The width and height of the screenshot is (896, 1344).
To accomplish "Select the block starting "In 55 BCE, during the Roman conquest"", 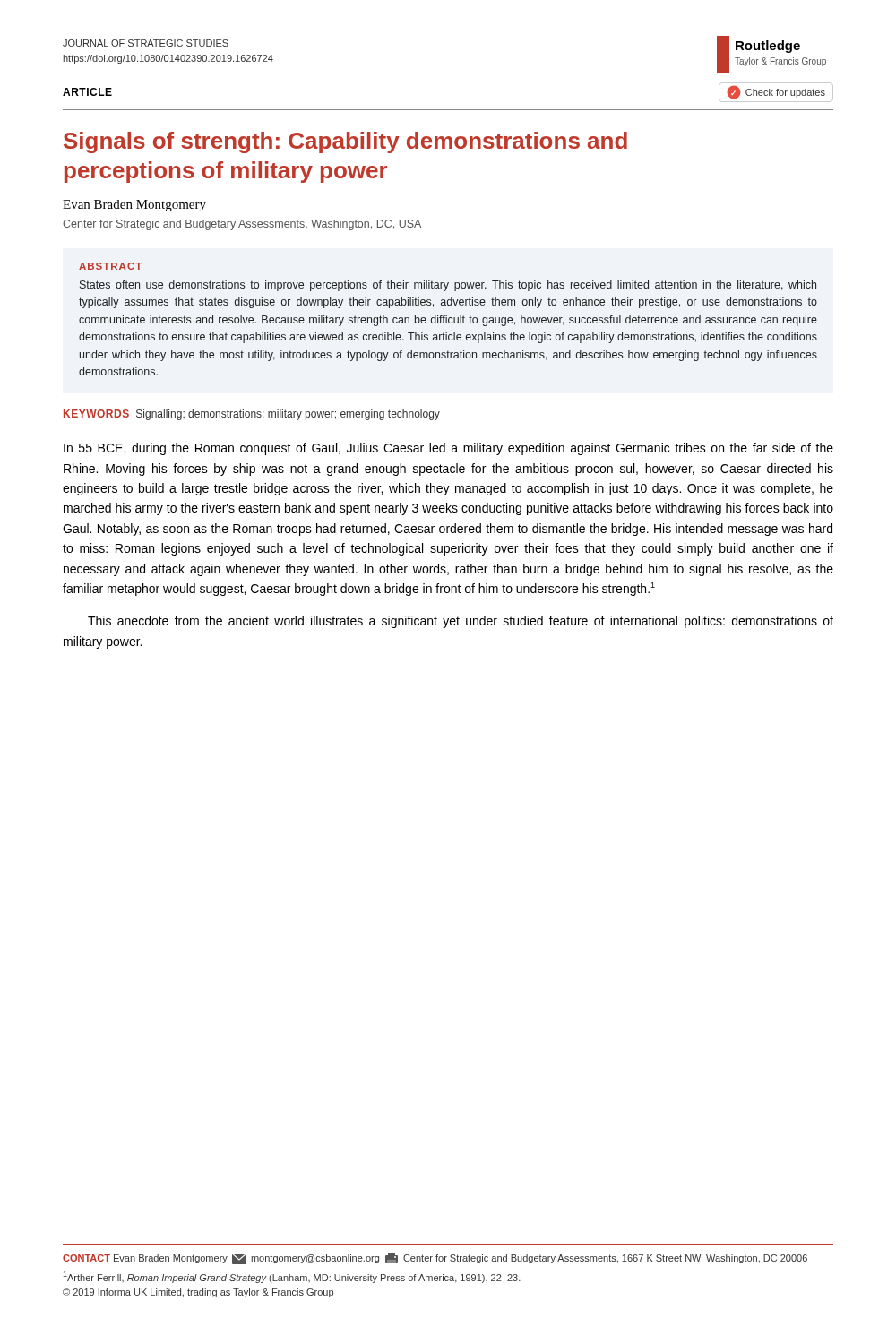I will [x=448, y=519].
